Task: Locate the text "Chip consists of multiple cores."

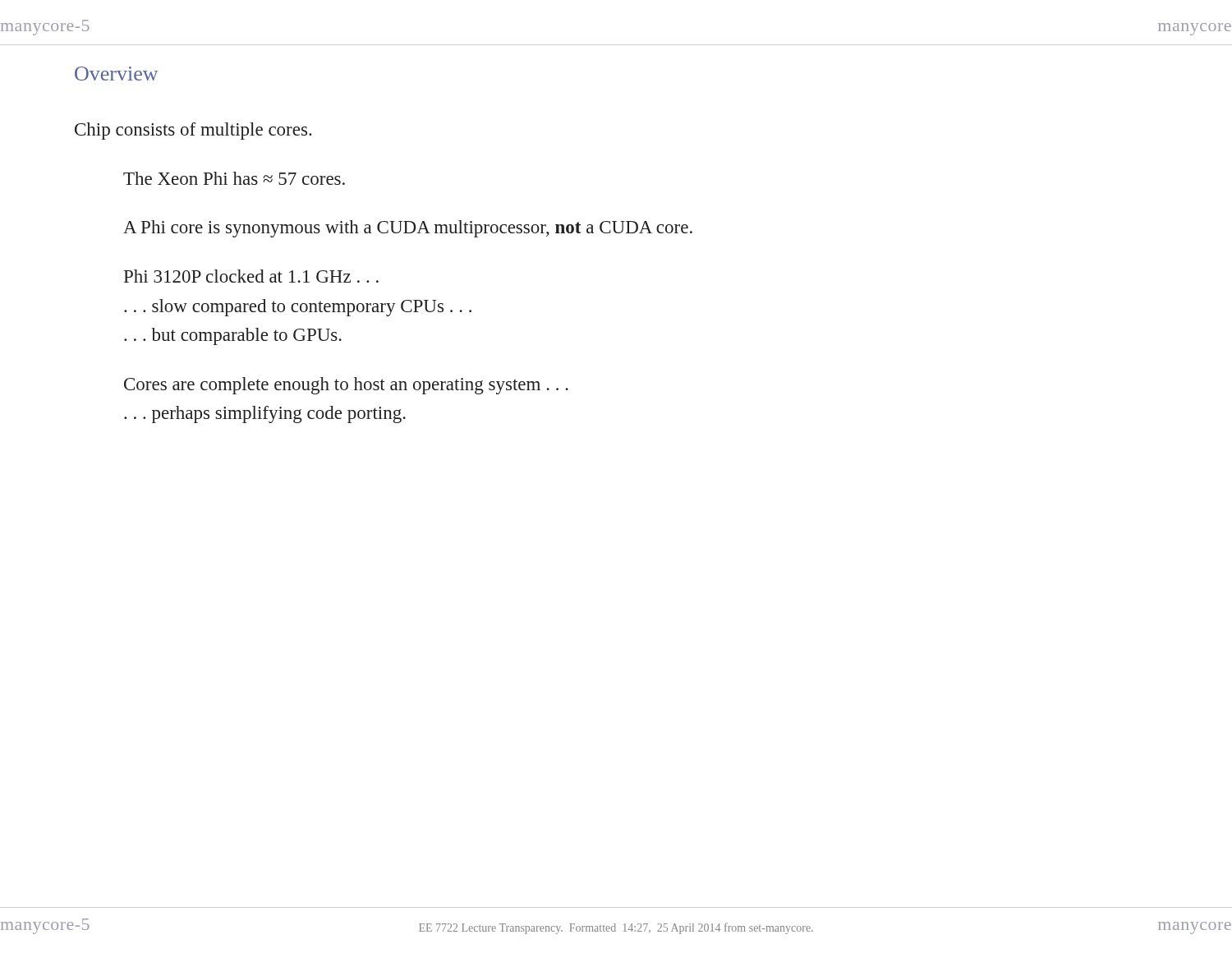Action: click(x=193, y=129)
